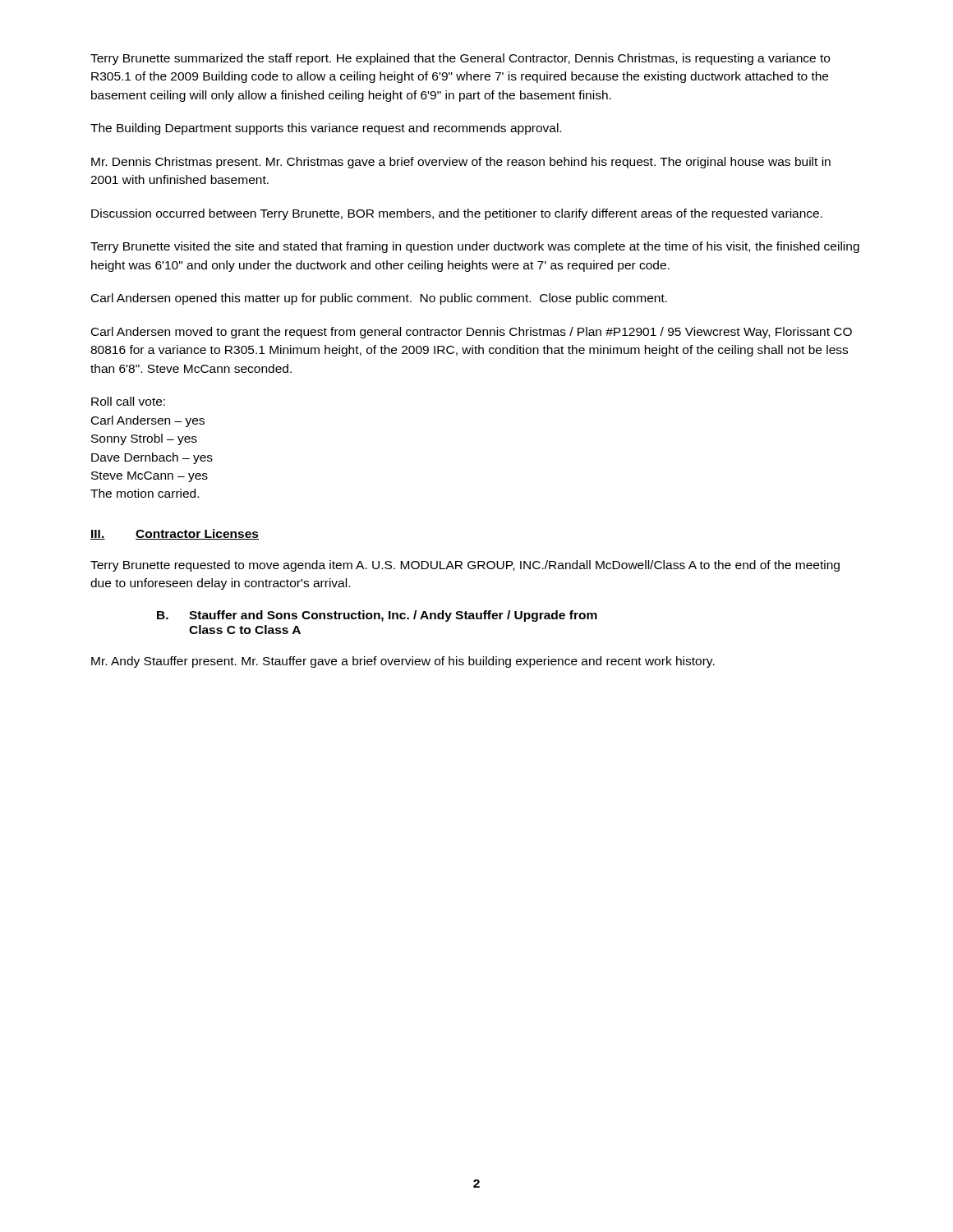This screenshot has width=953, height=1232.
Task: Find the text starting "Carl Andersen moved to grant the"
Action: (x=471, y=350)
